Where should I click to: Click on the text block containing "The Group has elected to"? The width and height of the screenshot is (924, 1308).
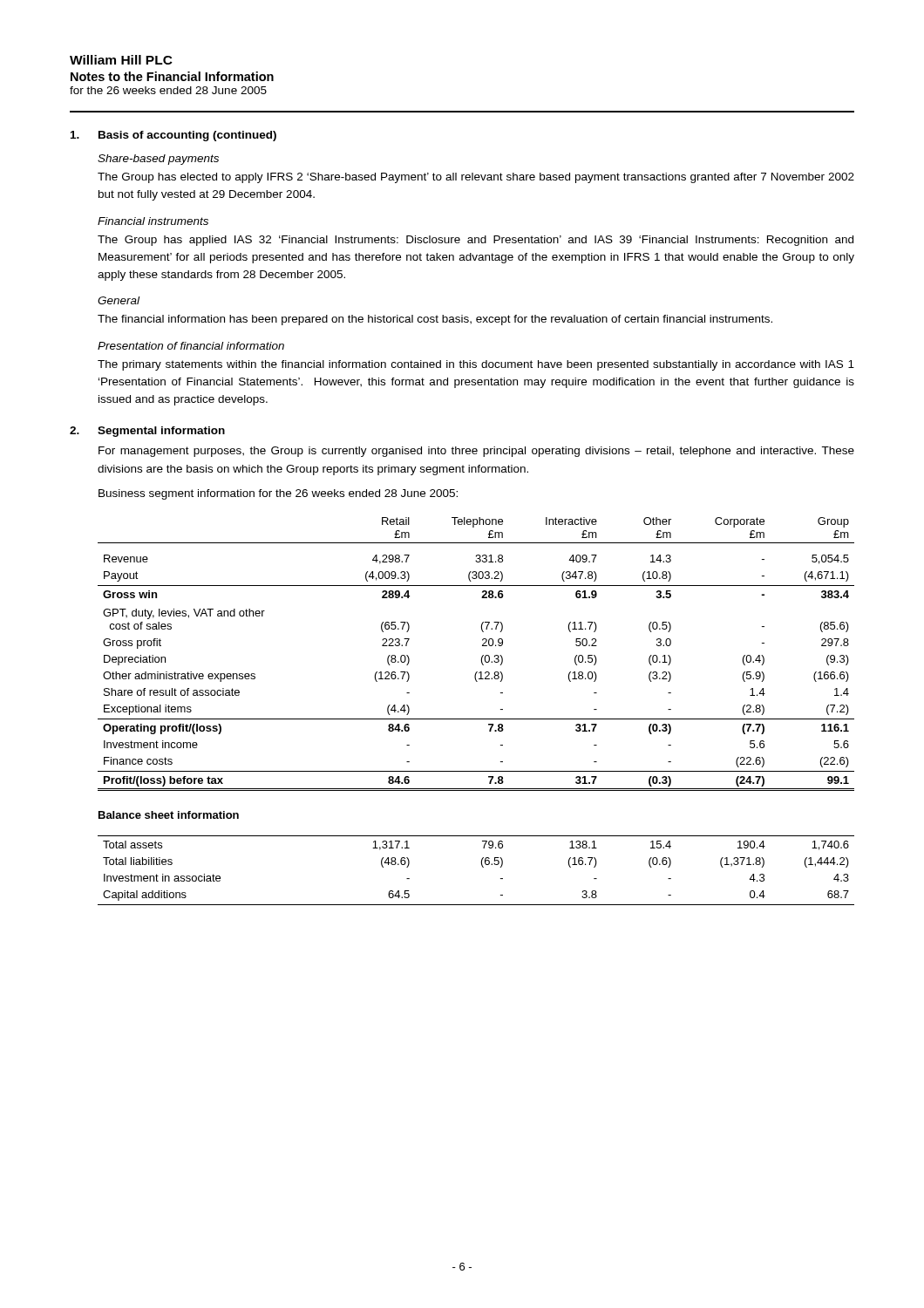tap(476, 185)
